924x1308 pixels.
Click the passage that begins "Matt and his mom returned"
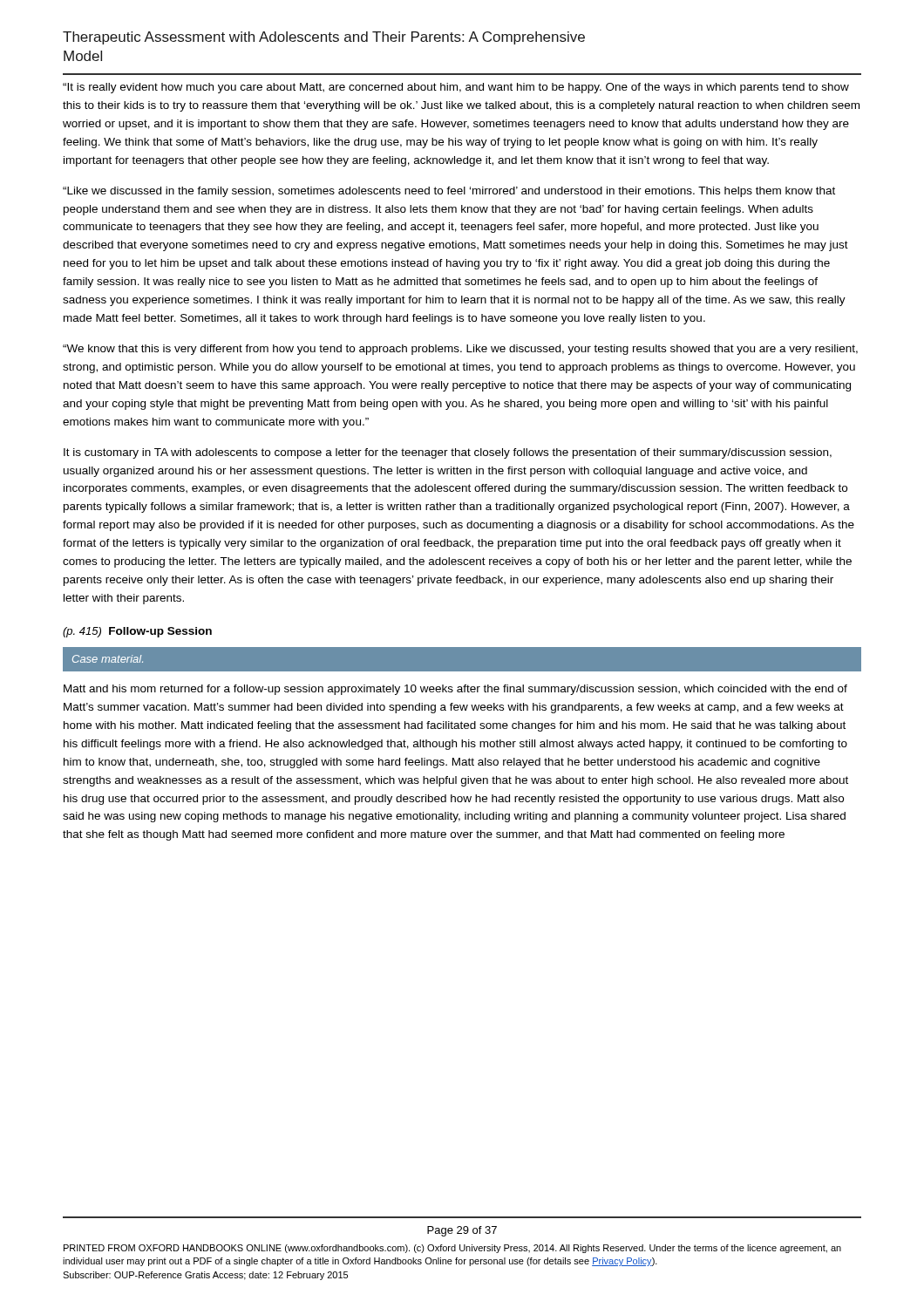[456, 761]
